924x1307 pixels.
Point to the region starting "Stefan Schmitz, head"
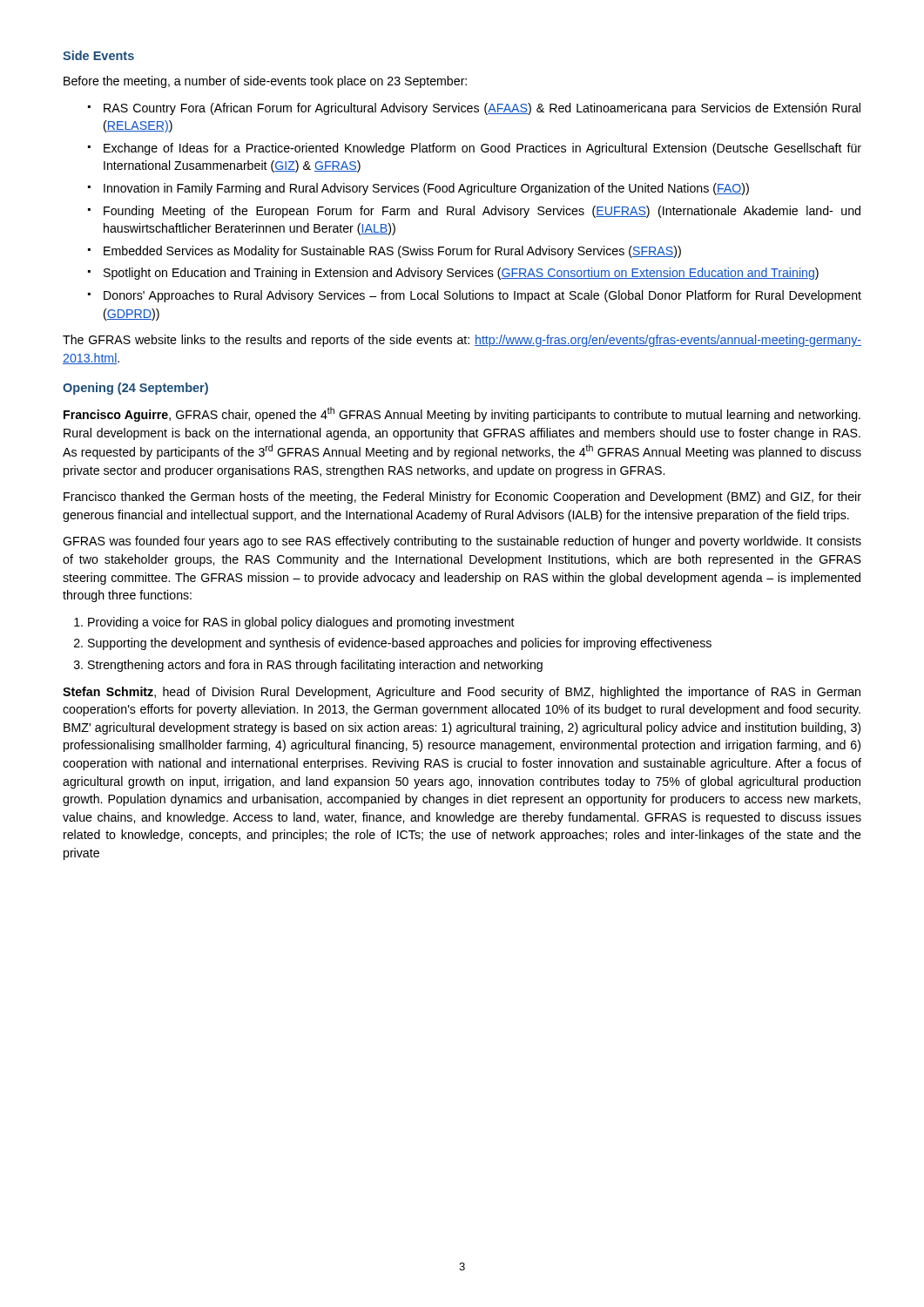tap(462, 772)
